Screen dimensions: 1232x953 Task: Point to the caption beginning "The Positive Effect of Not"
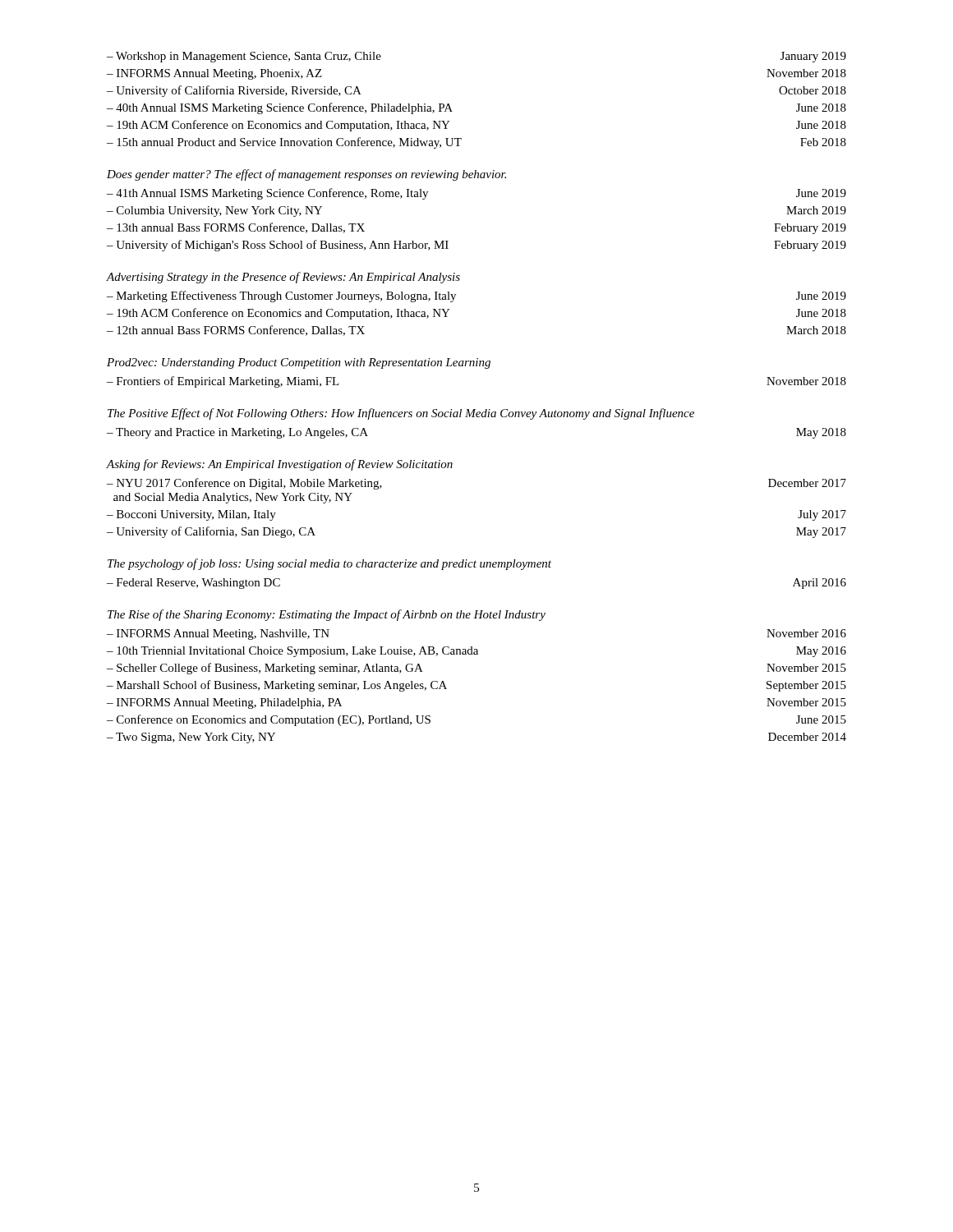401,413
